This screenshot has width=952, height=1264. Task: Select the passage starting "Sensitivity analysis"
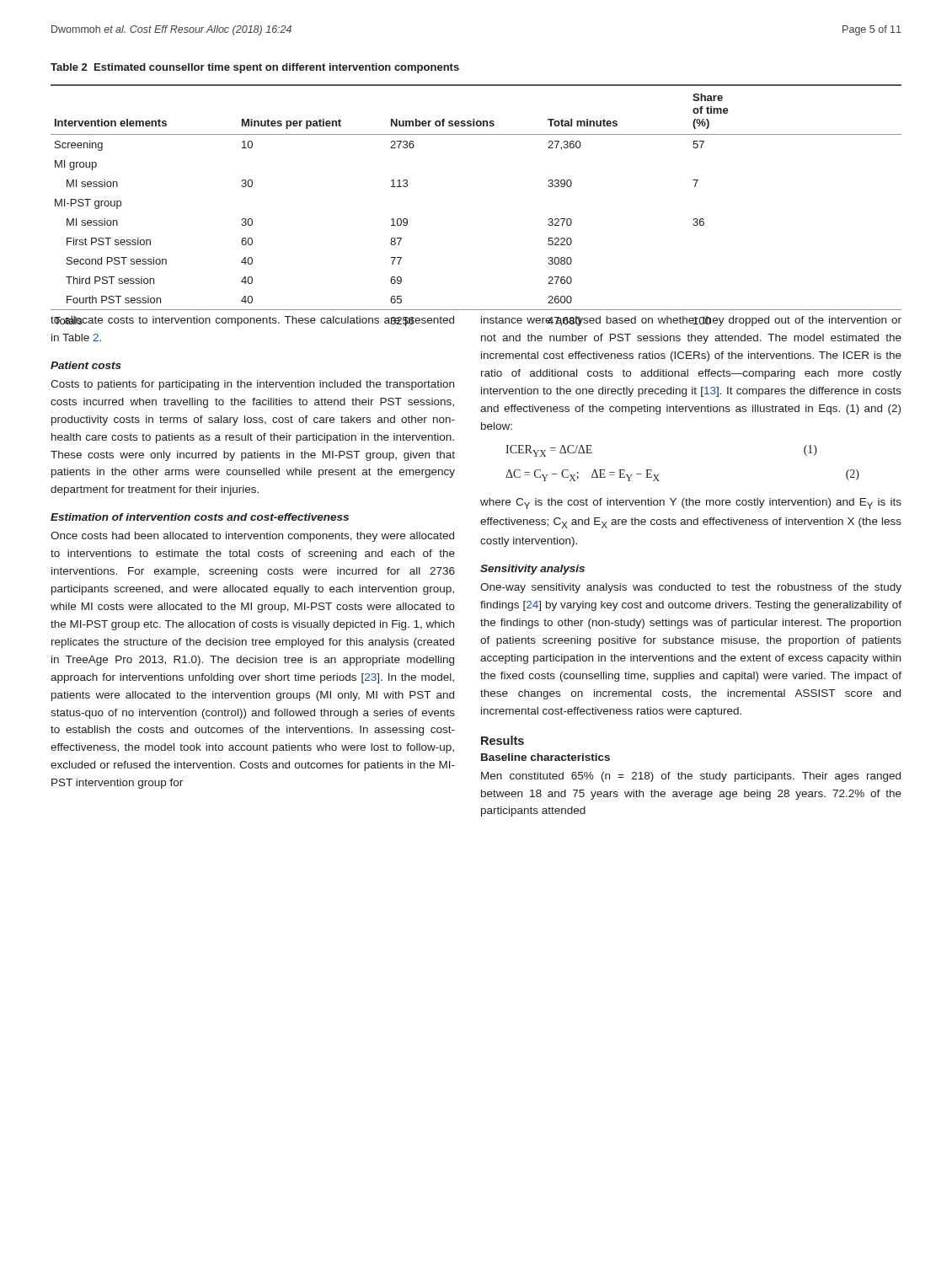(533, 569)
